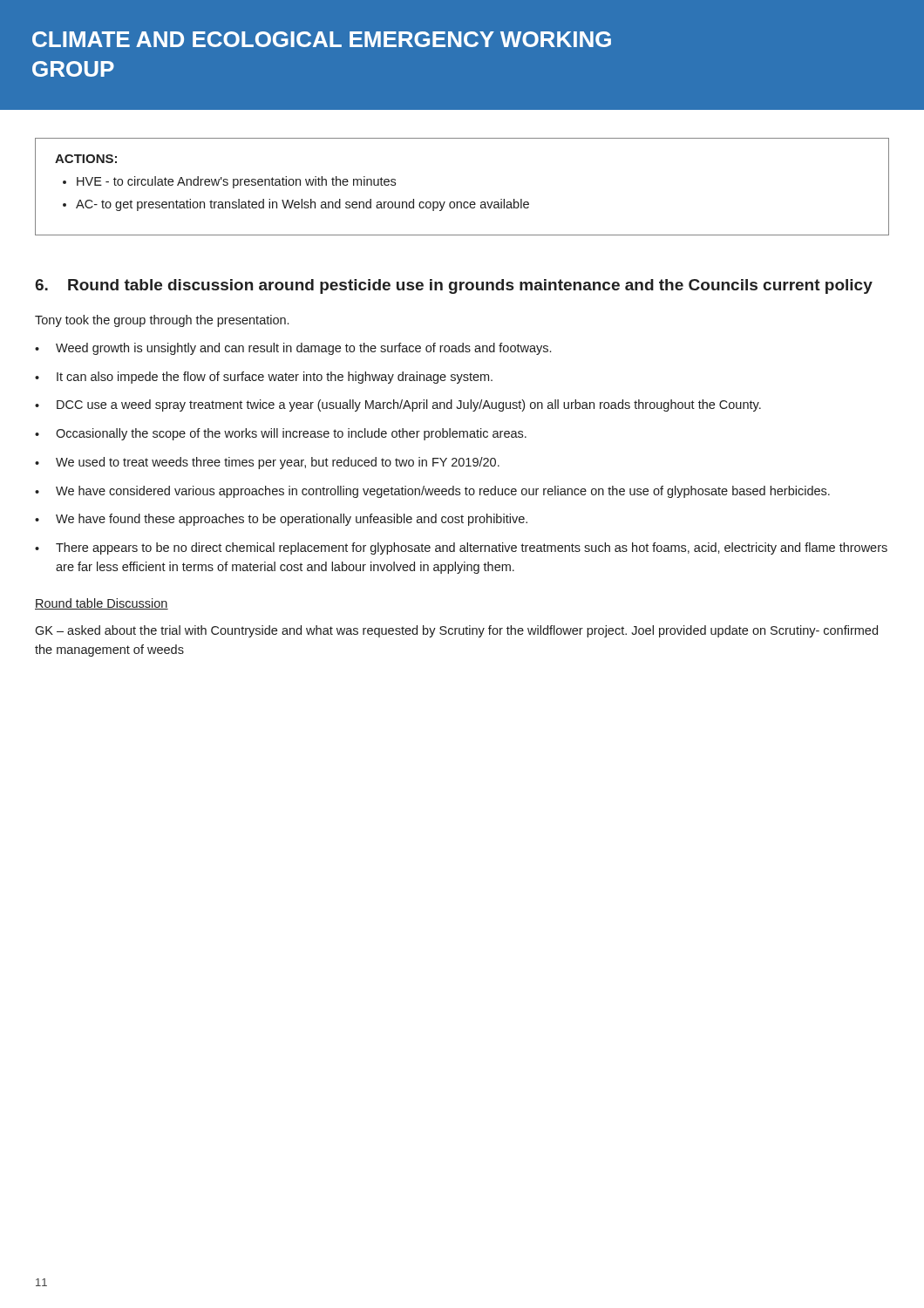Point to the block beginning "GK – asked about the trial with Countryside"
Screen dimensions: 1308x924
457,640
